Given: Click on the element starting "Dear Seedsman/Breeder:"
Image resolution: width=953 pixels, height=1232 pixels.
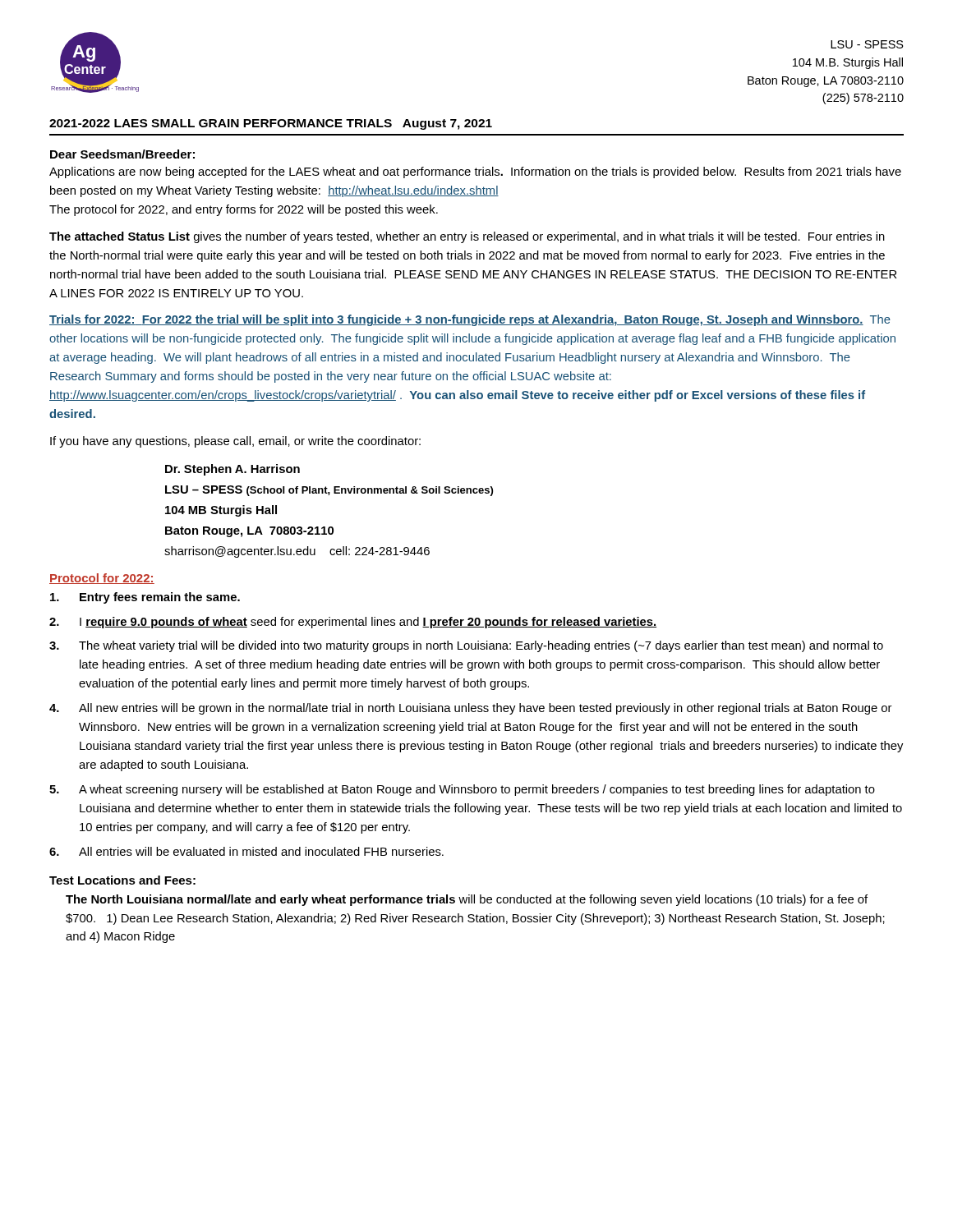Looking at the screenshot, I should tap(123, 154).
